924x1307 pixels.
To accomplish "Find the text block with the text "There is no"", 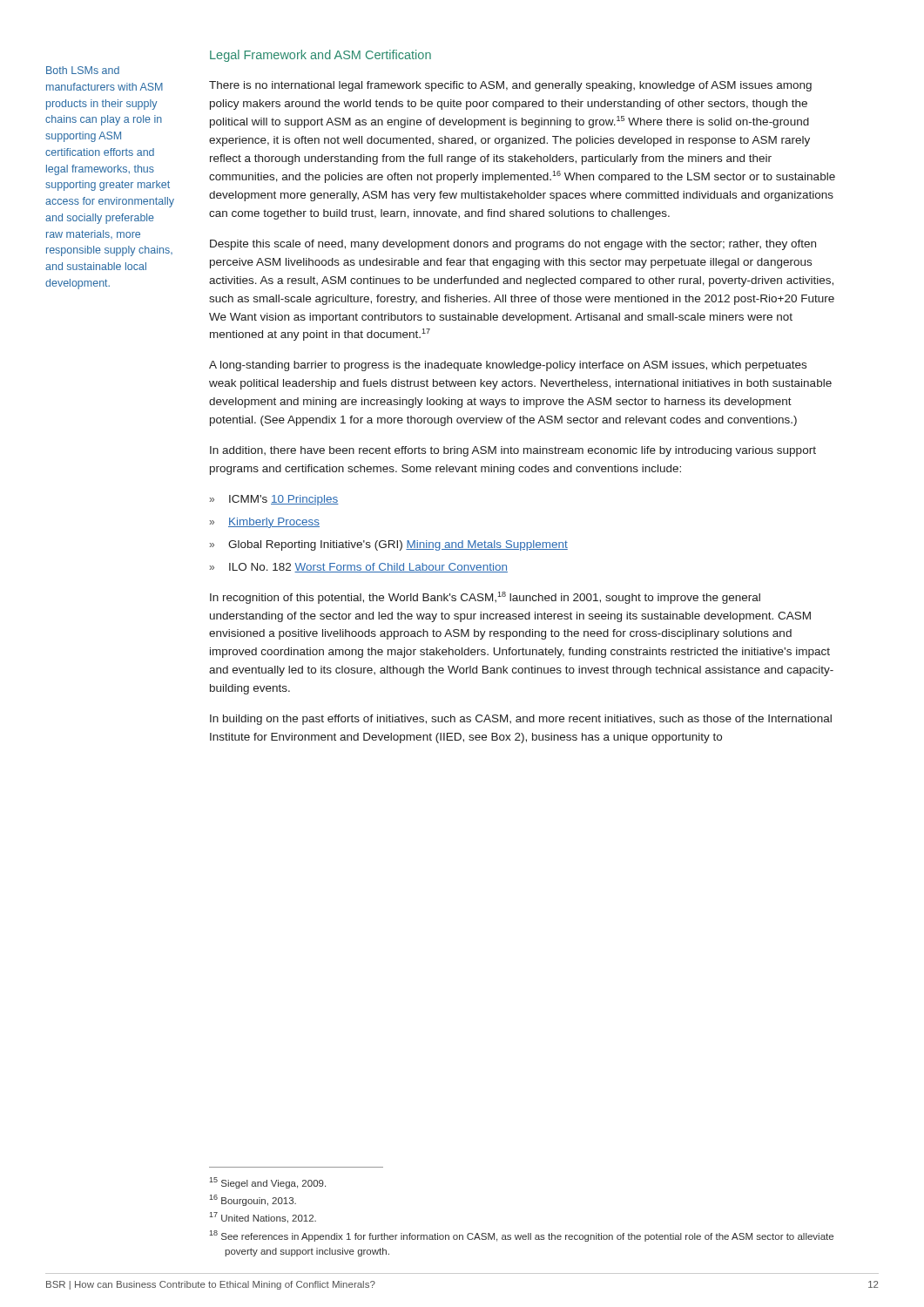I will (x=523, y=150).
